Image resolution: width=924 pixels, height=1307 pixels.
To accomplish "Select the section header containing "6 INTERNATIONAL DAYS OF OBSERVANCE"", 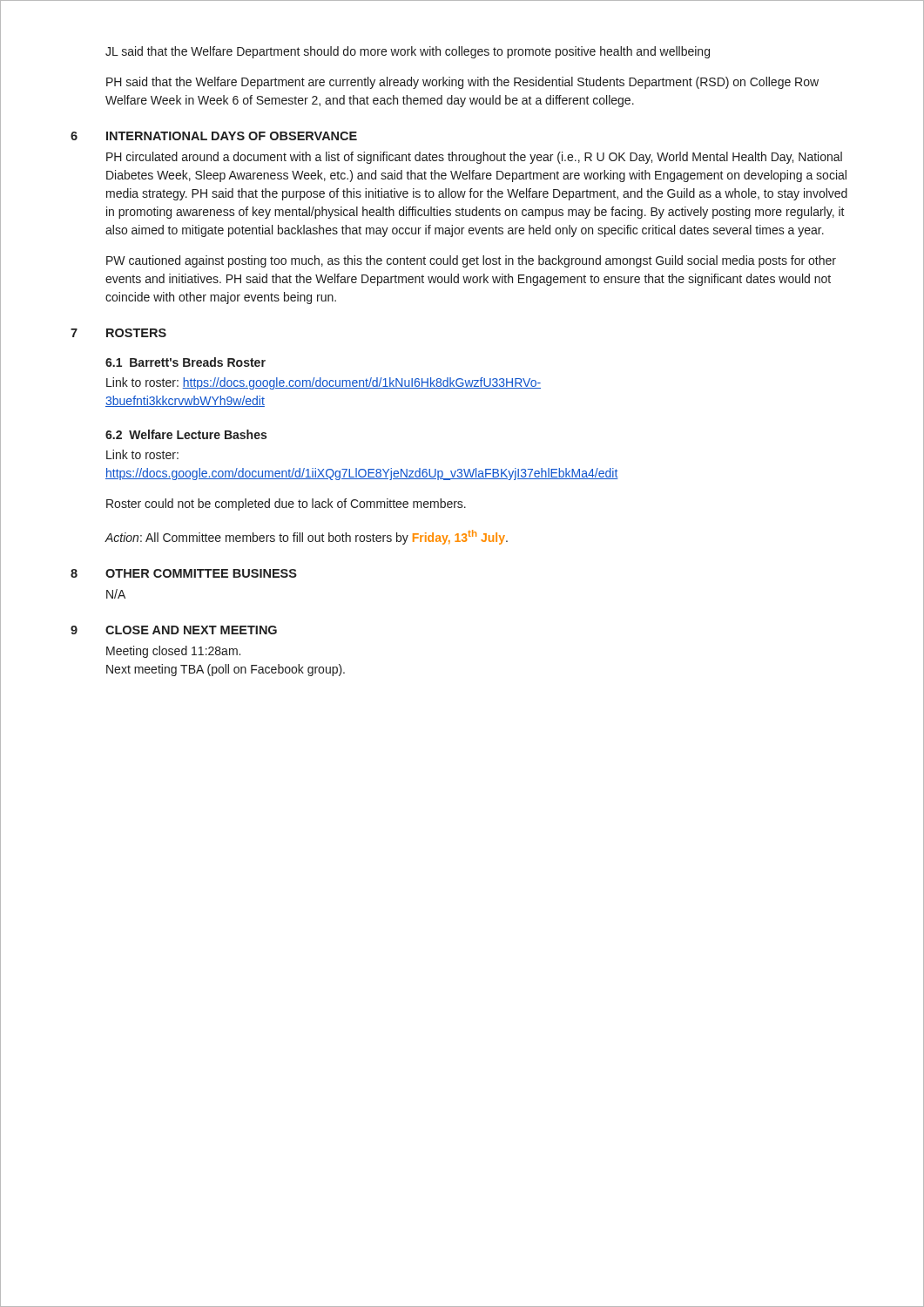I will 214,136.
